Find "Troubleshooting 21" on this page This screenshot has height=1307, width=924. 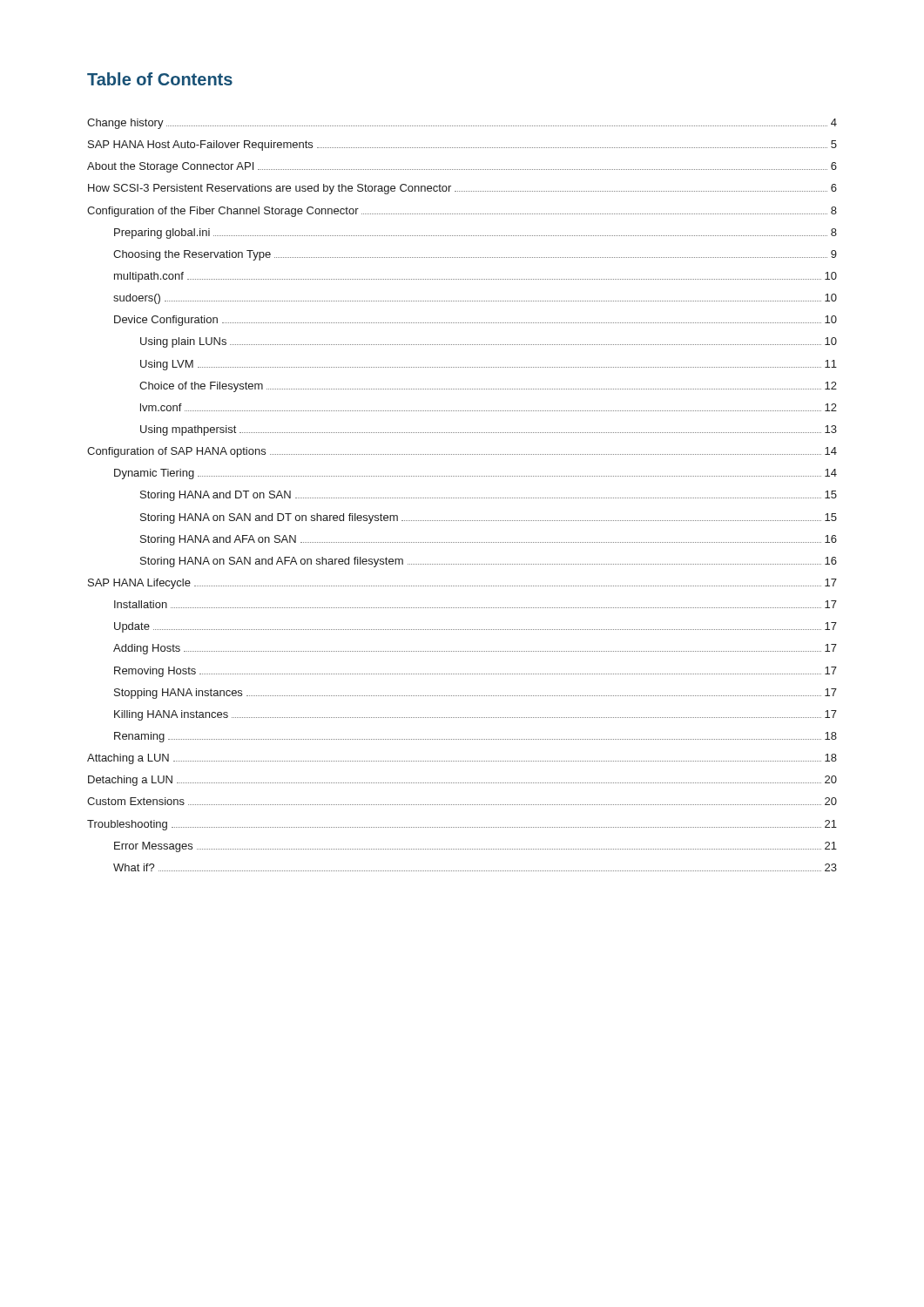[462, 824]
